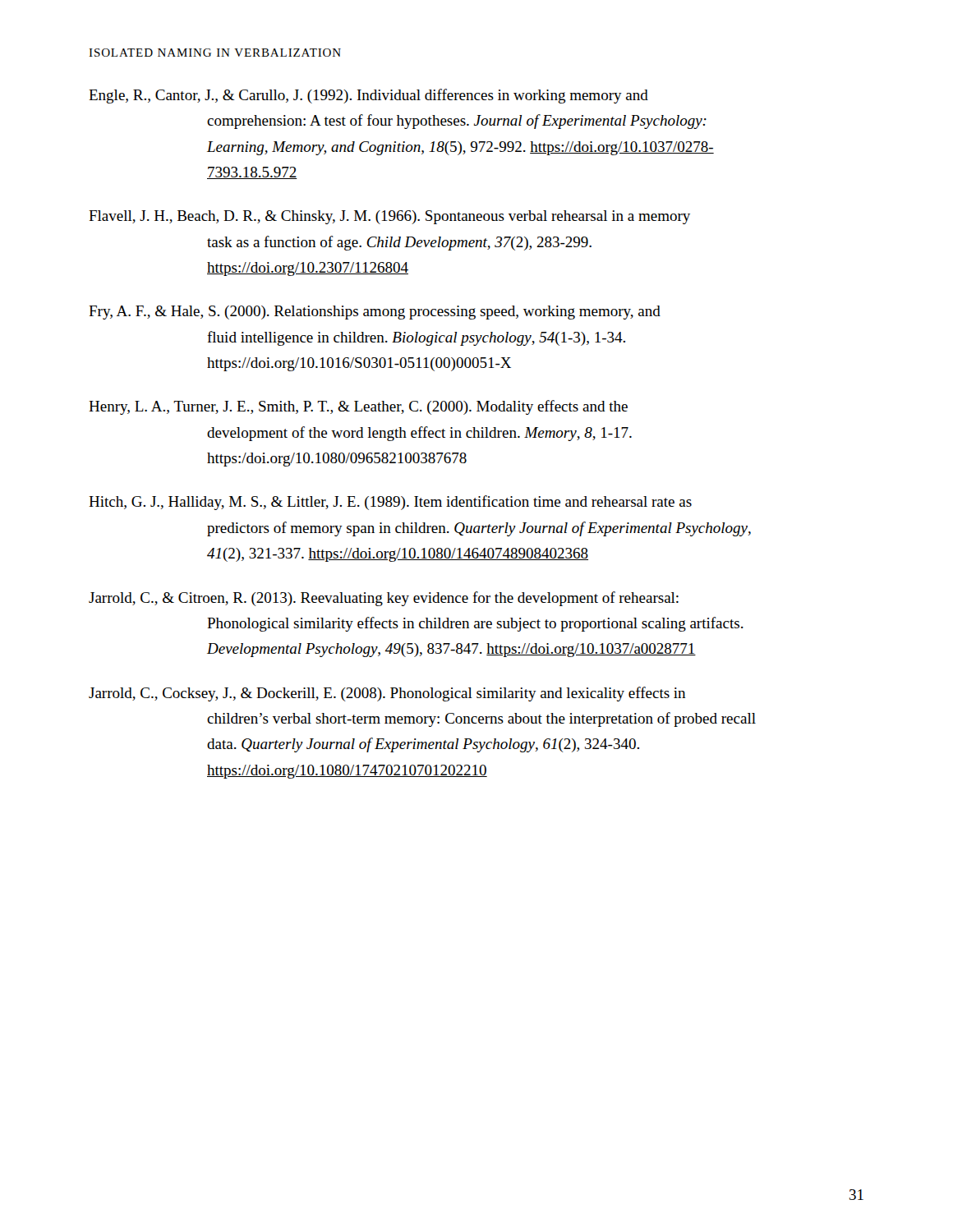953x1232 pixels.
Task: Click the passage that begins "Jarrold, C., Cocksey, J., &"
Action: 476,731
